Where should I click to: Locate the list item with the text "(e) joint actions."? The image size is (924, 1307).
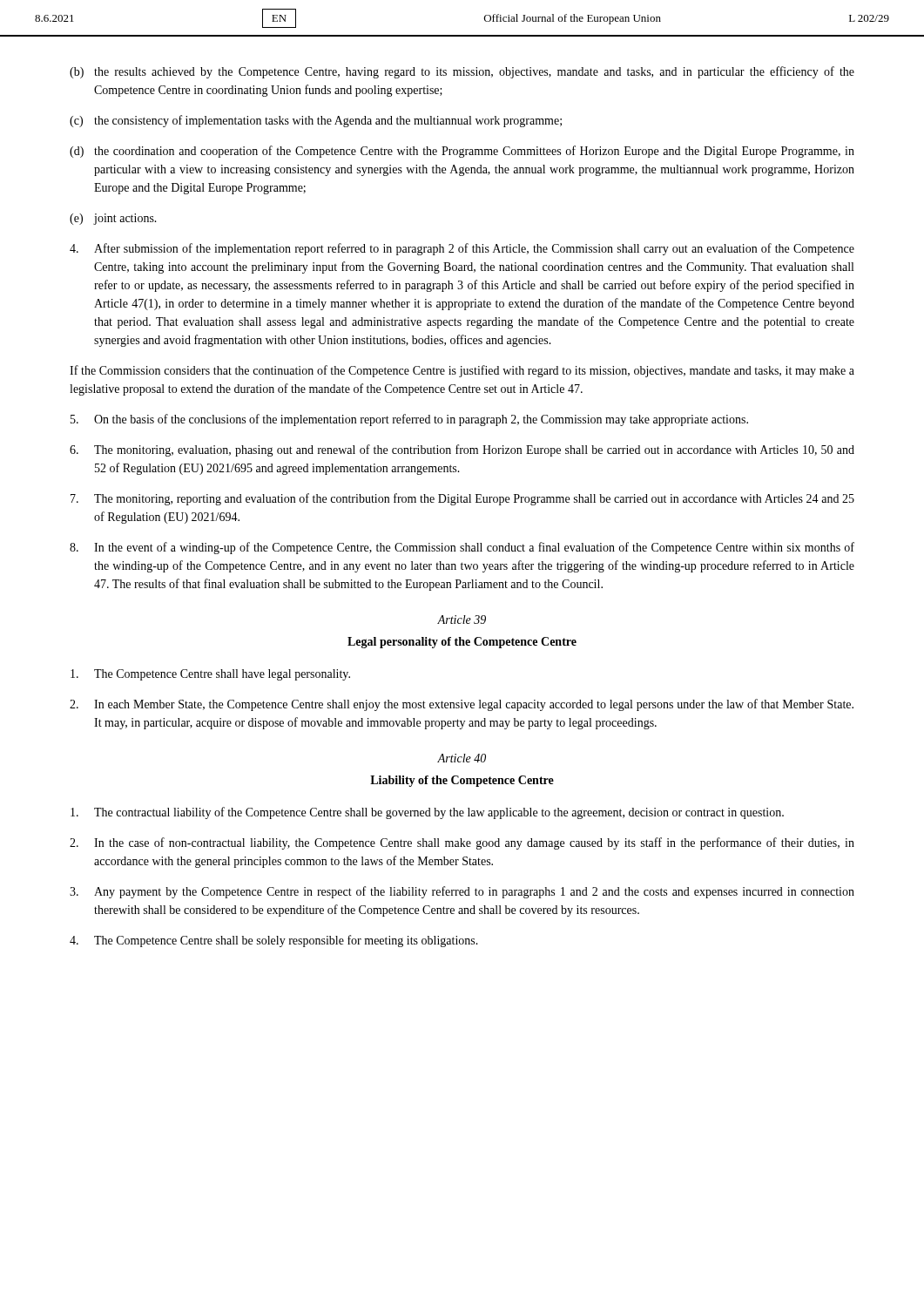click(113, 219)
